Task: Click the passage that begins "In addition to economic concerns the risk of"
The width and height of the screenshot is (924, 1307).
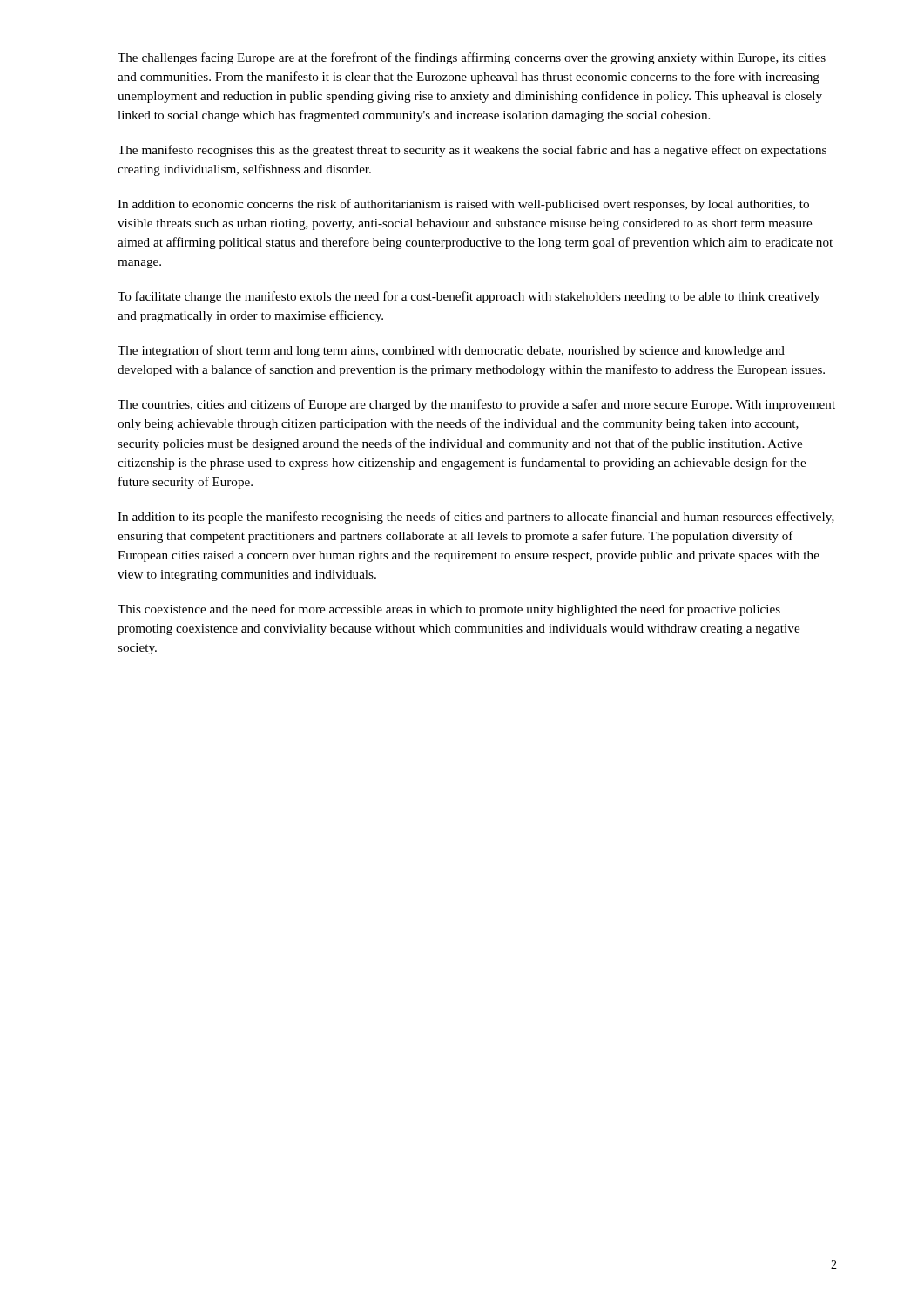Action: point(475,232)
